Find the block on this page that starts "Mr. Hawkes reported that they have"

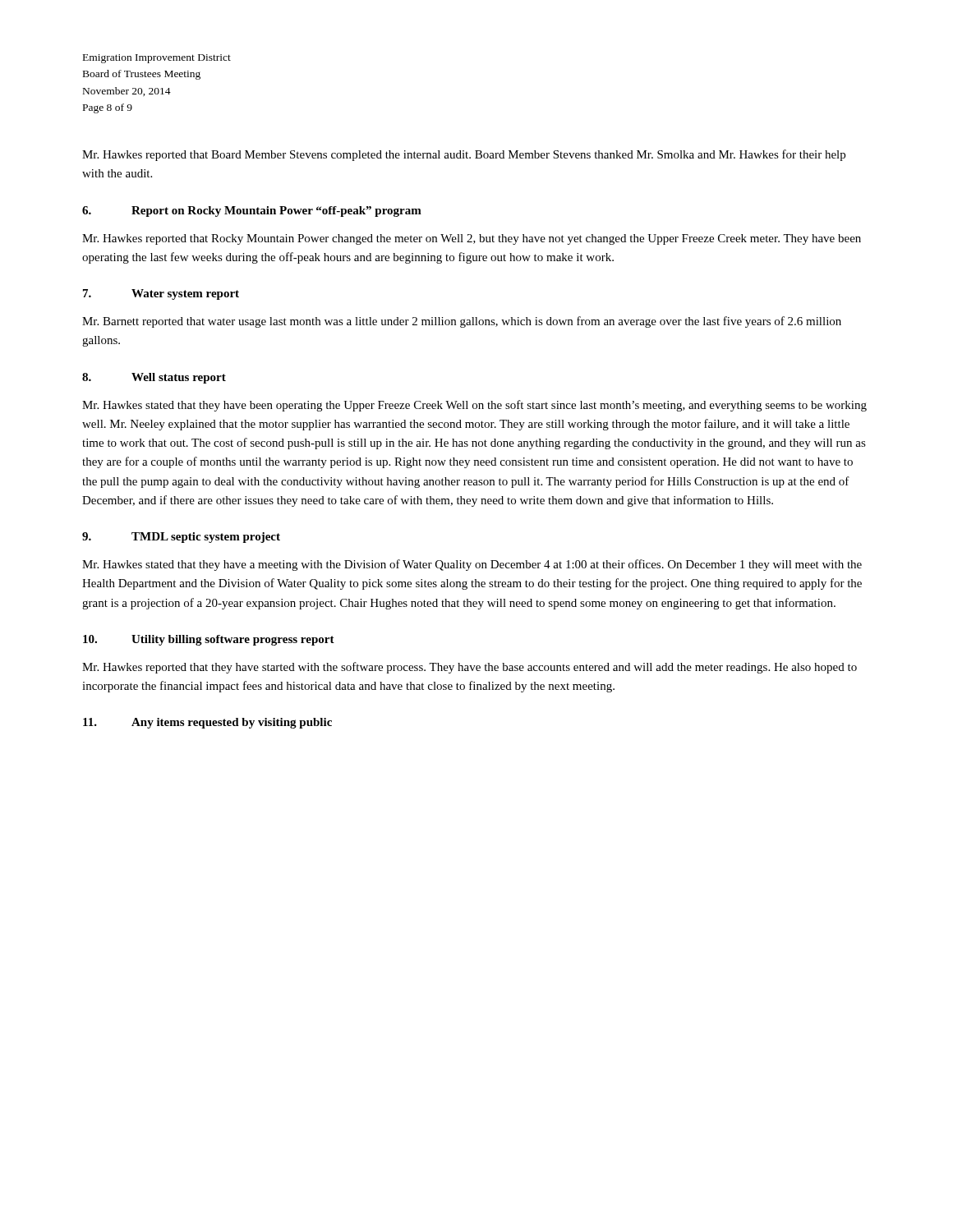point(470,676)
